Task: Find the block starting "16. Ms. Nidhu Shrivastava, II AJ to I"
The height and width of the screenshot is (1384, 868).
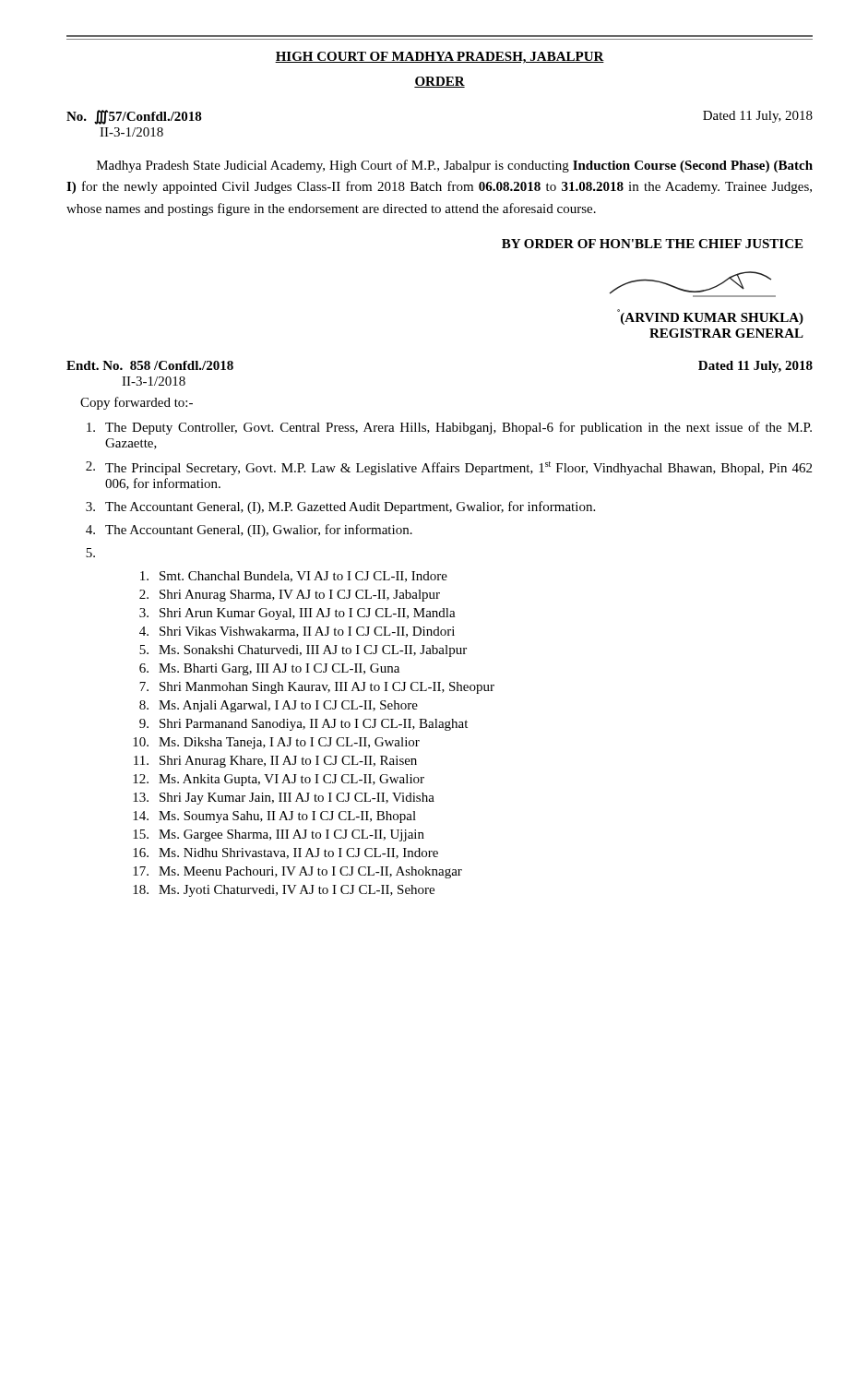Action: pos(285,853)
